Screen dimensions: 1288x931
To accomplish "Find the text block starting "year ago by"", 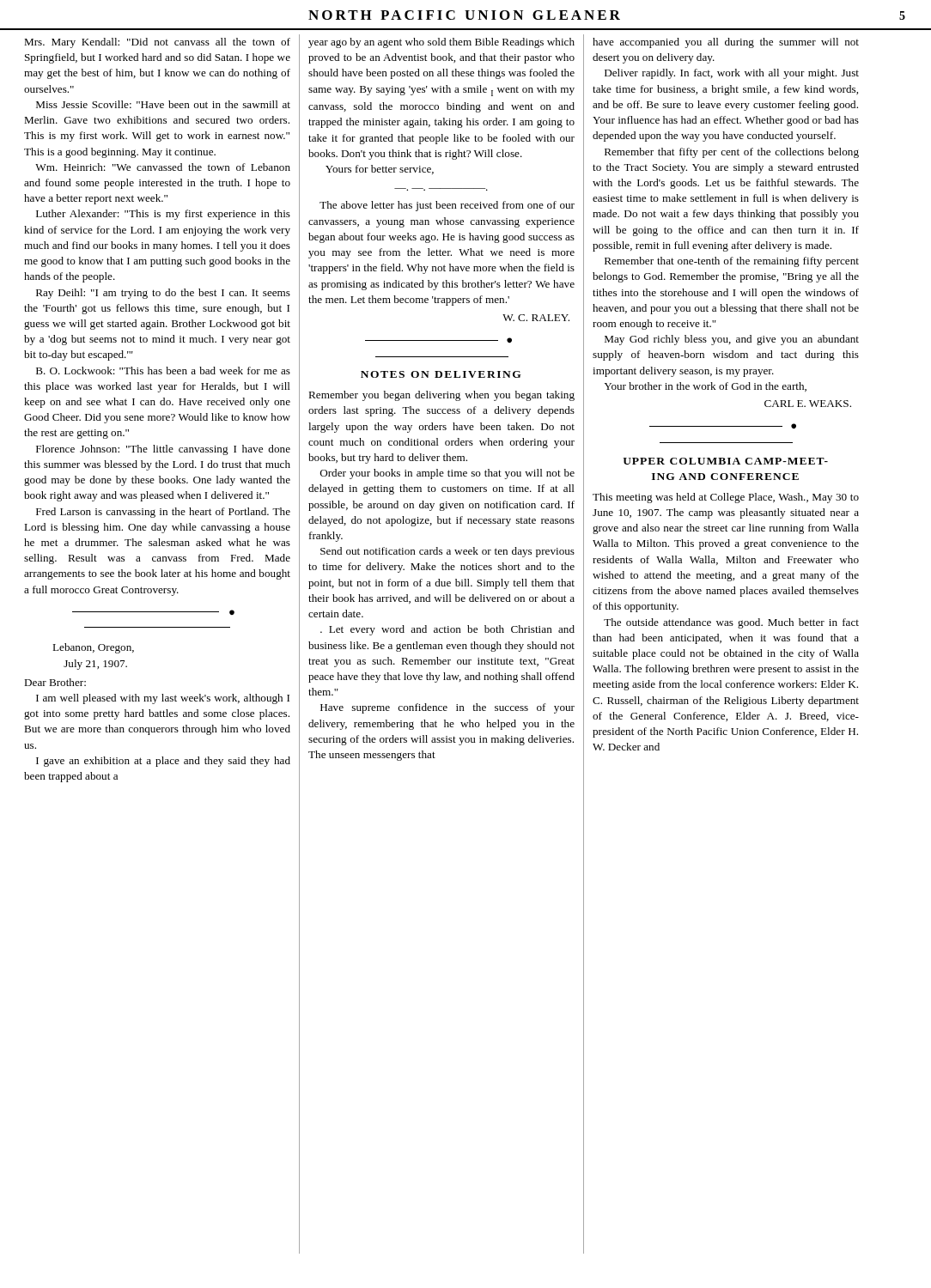I will coord(441,180).
